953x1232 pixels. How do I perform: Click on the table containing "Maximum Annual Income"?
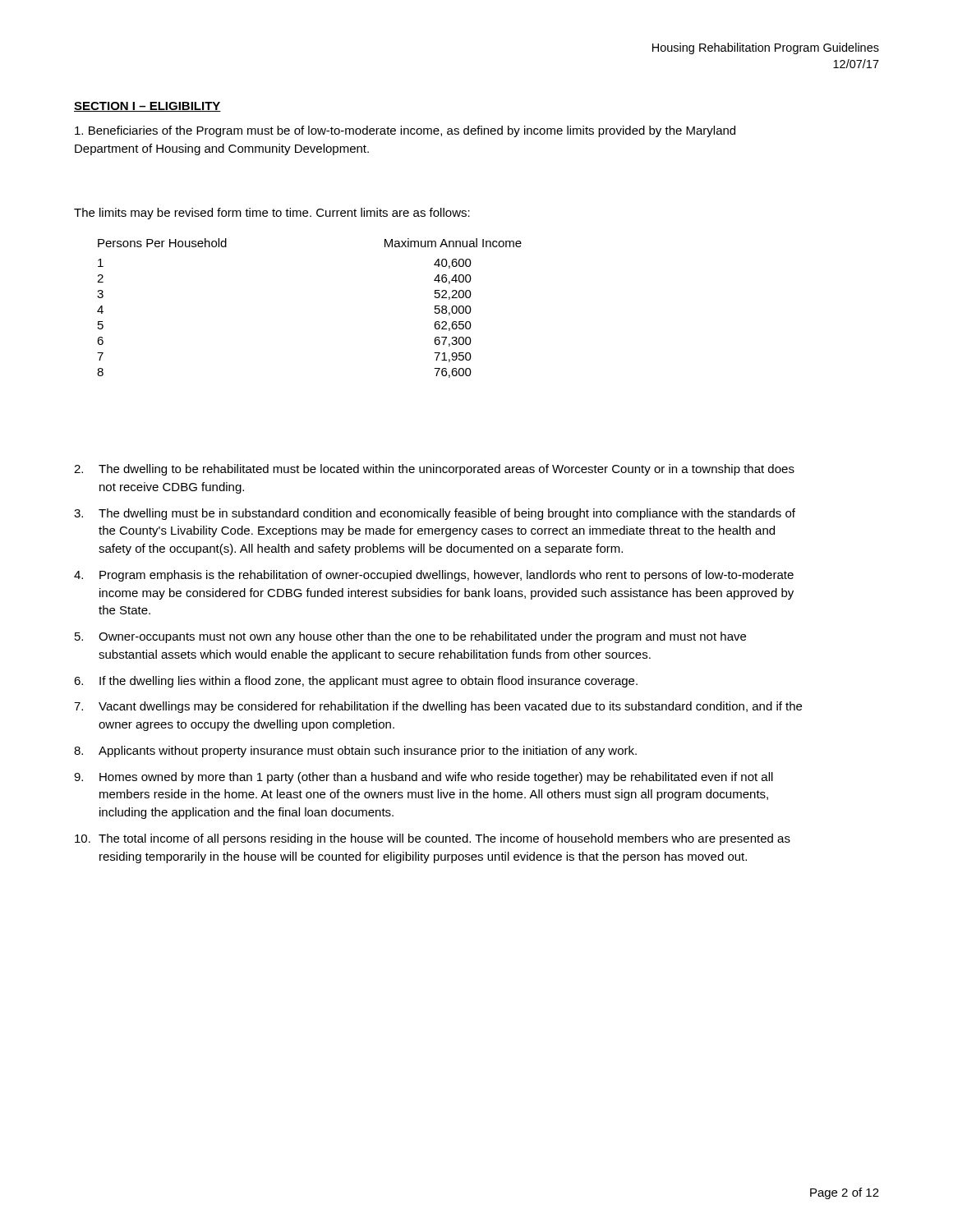tap(337, 307)
